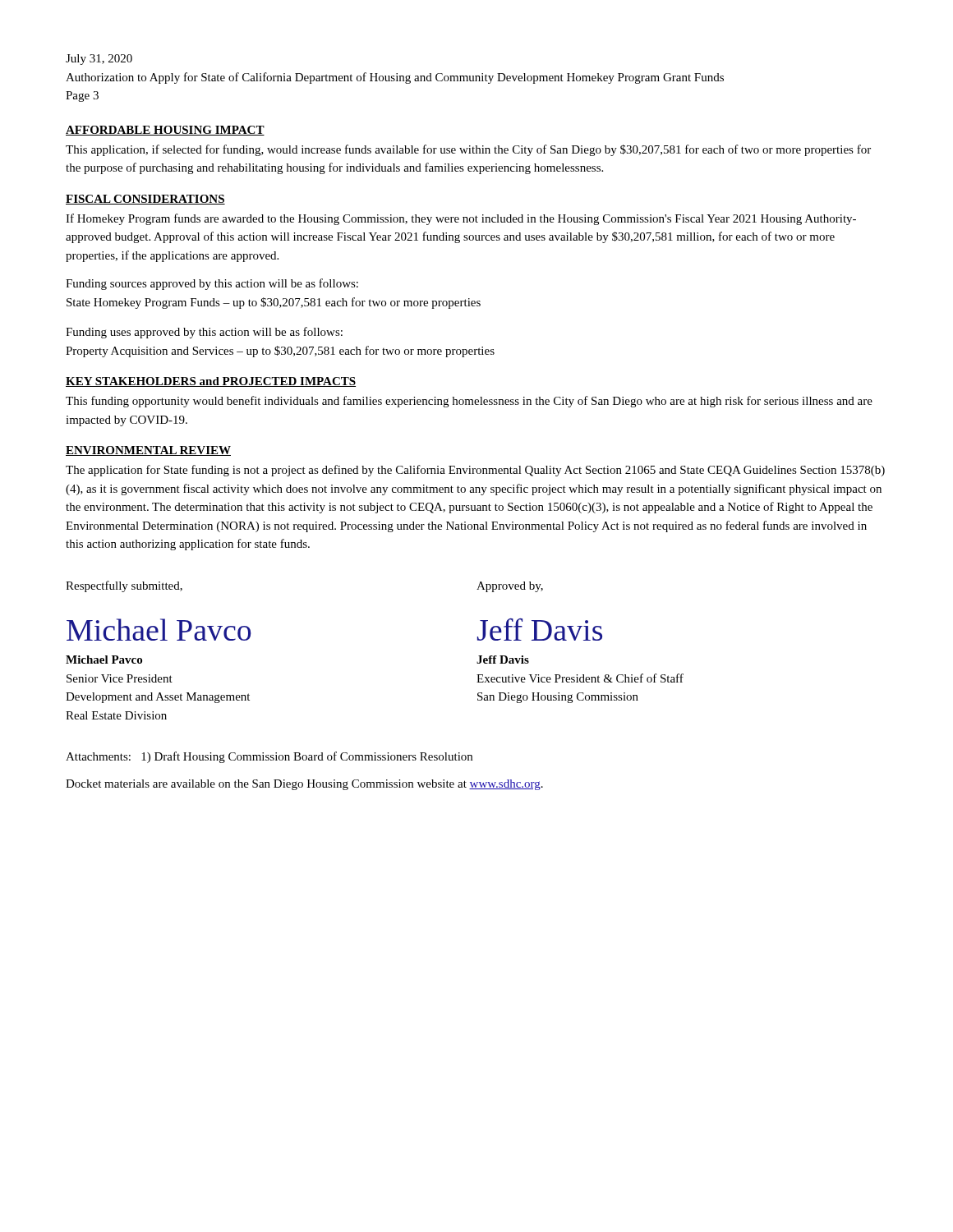Click on the section header that says "FISCAL CONSIDERATIONS"
Screen dimensions: 1232x953
click(145, 198)
